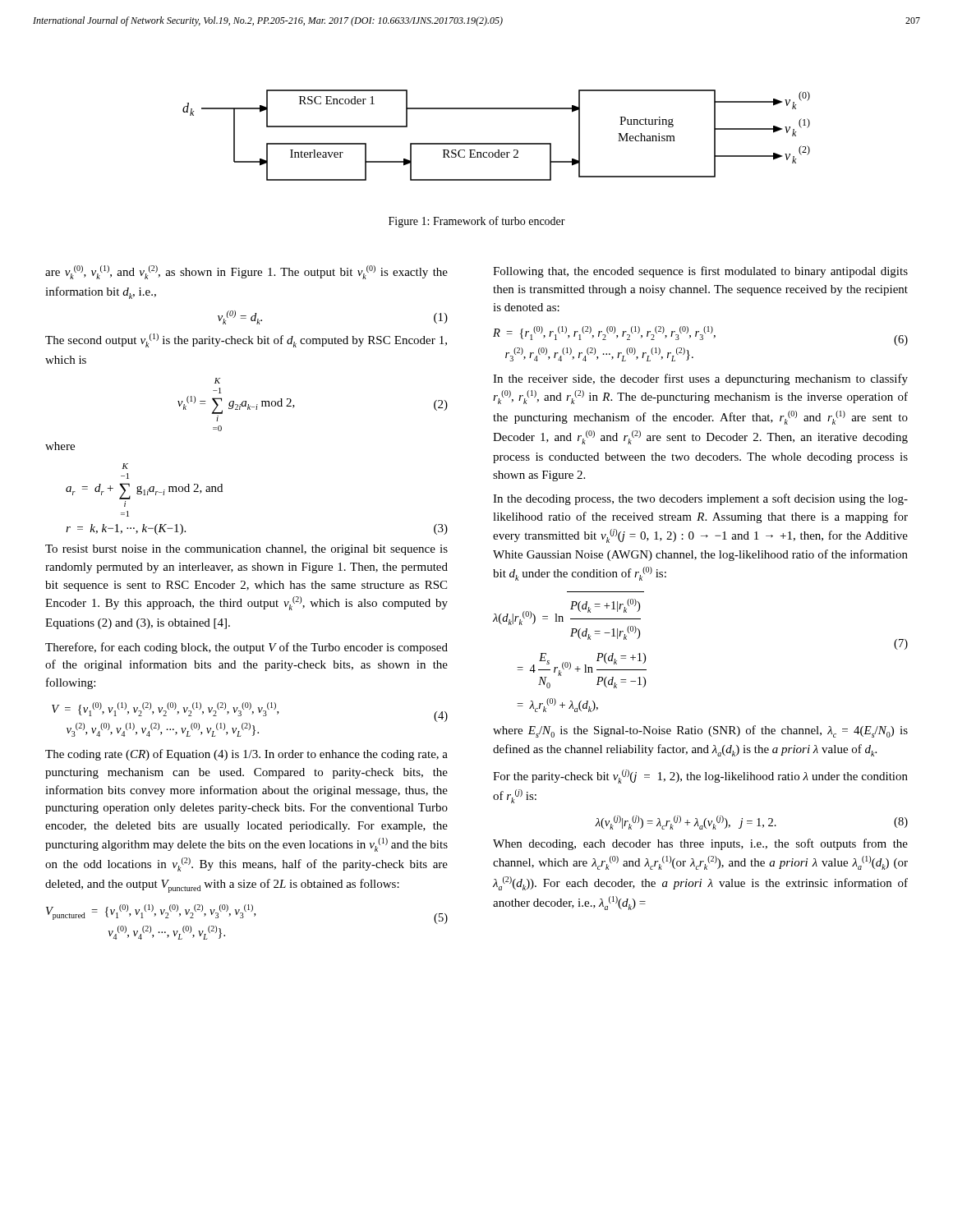Screen dimensions: 1232x953
Task: Point to the block beginning "where Es/N0 is the Signal-to-Noise Ratio (SNR) of"
Action: click(x=700, y=741)
